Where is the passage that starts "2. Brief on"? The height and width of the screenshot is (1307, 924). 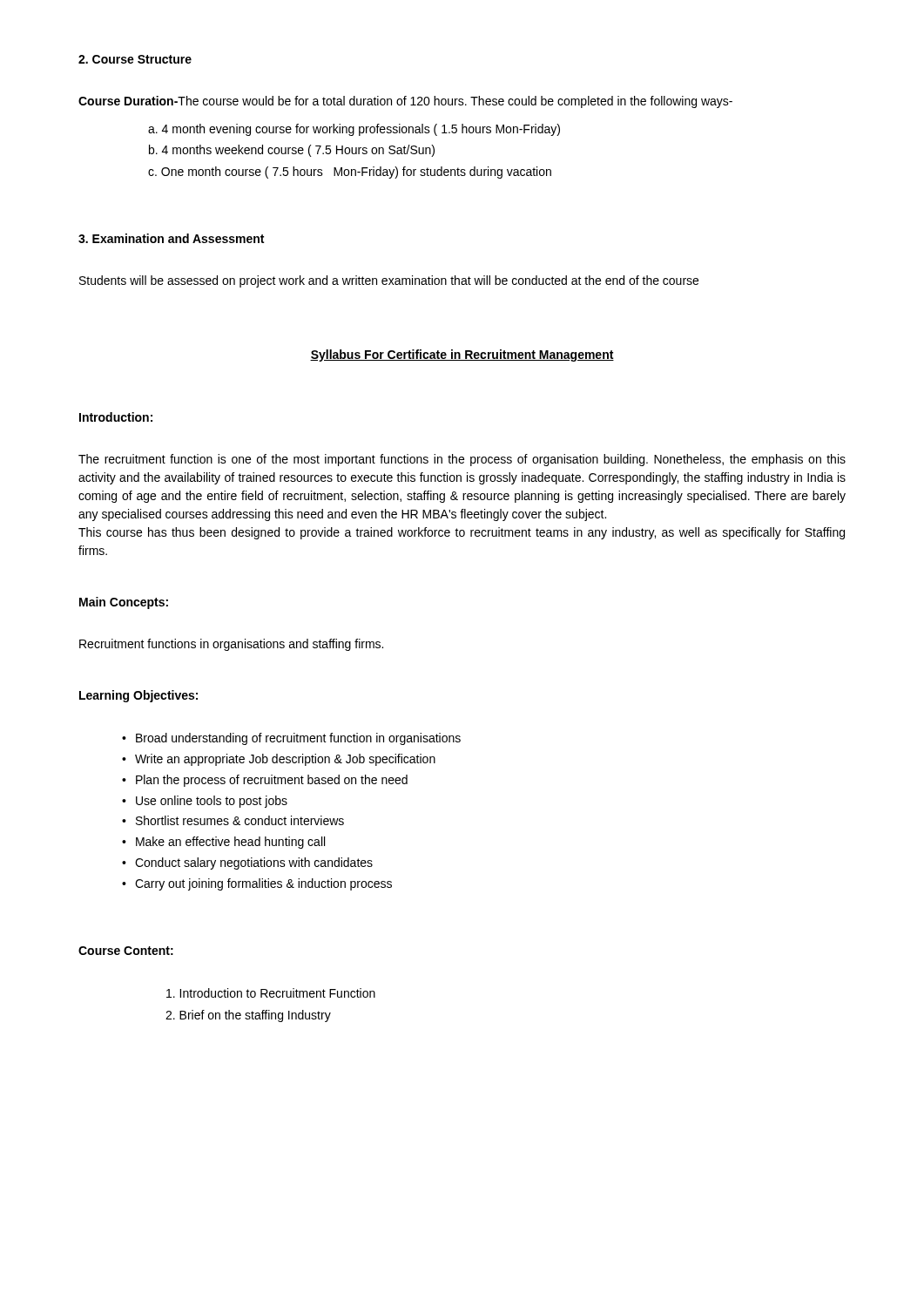pos(248,1015)
